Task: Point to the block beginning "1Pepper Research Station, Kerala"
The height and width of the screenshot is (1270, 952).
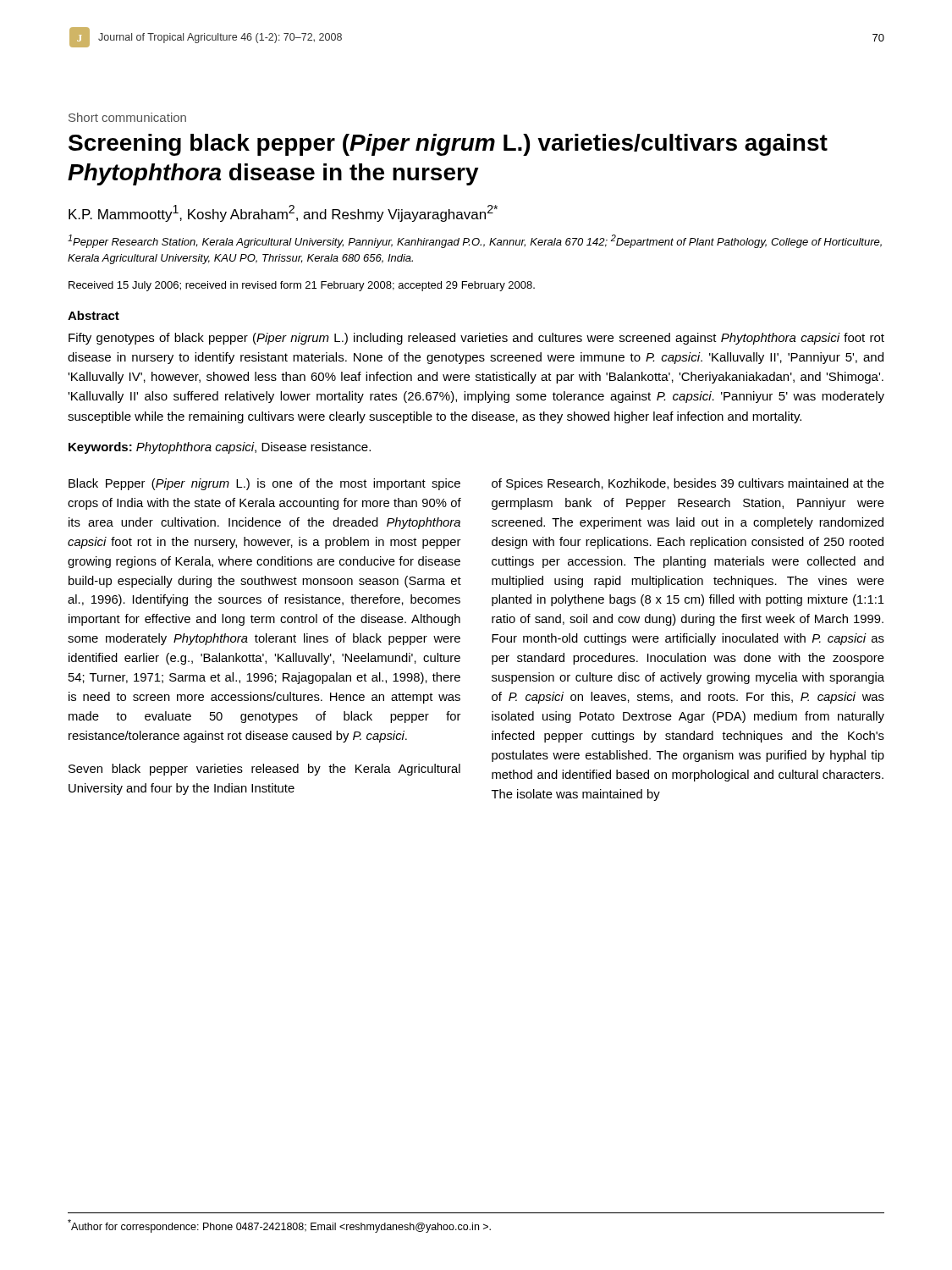Action: 475,248
